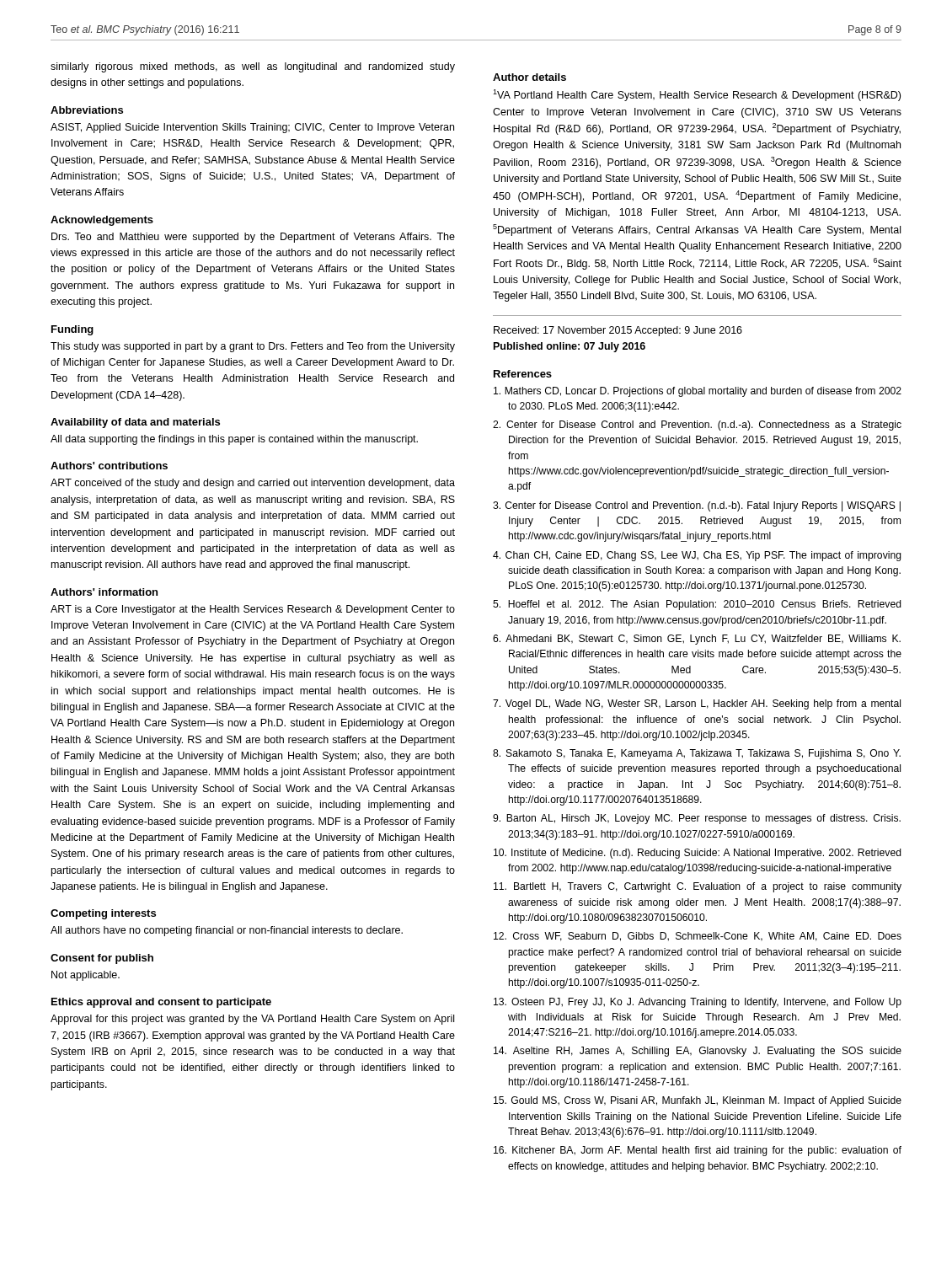This screenshot has height=1264, width=952.
Task: Find the block on this page that starts "ART is a Core Investigator at"
Action: point(253,748)
